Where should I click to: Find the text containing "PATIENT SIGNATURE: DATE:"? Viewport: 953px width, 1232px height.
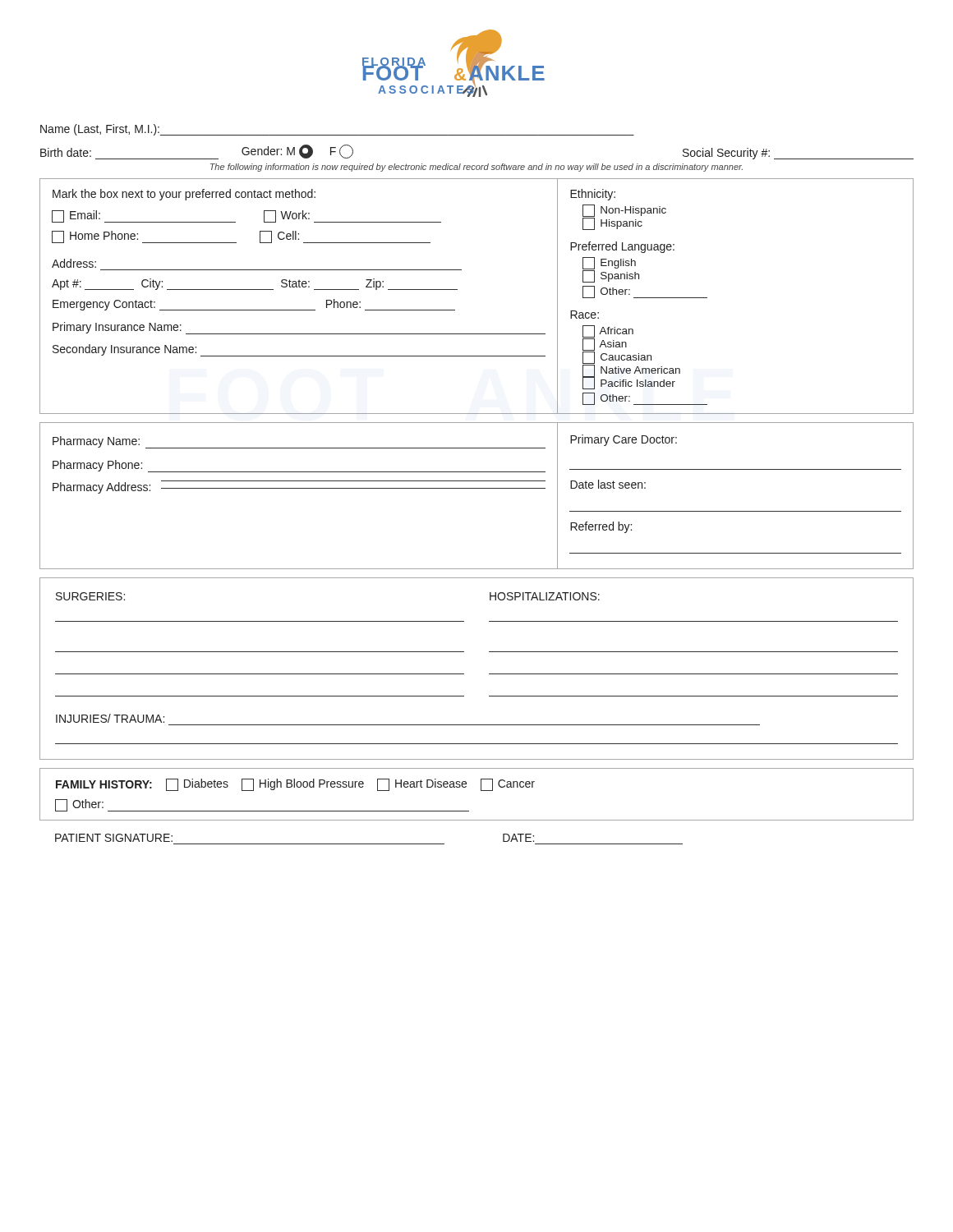point(369,837)
